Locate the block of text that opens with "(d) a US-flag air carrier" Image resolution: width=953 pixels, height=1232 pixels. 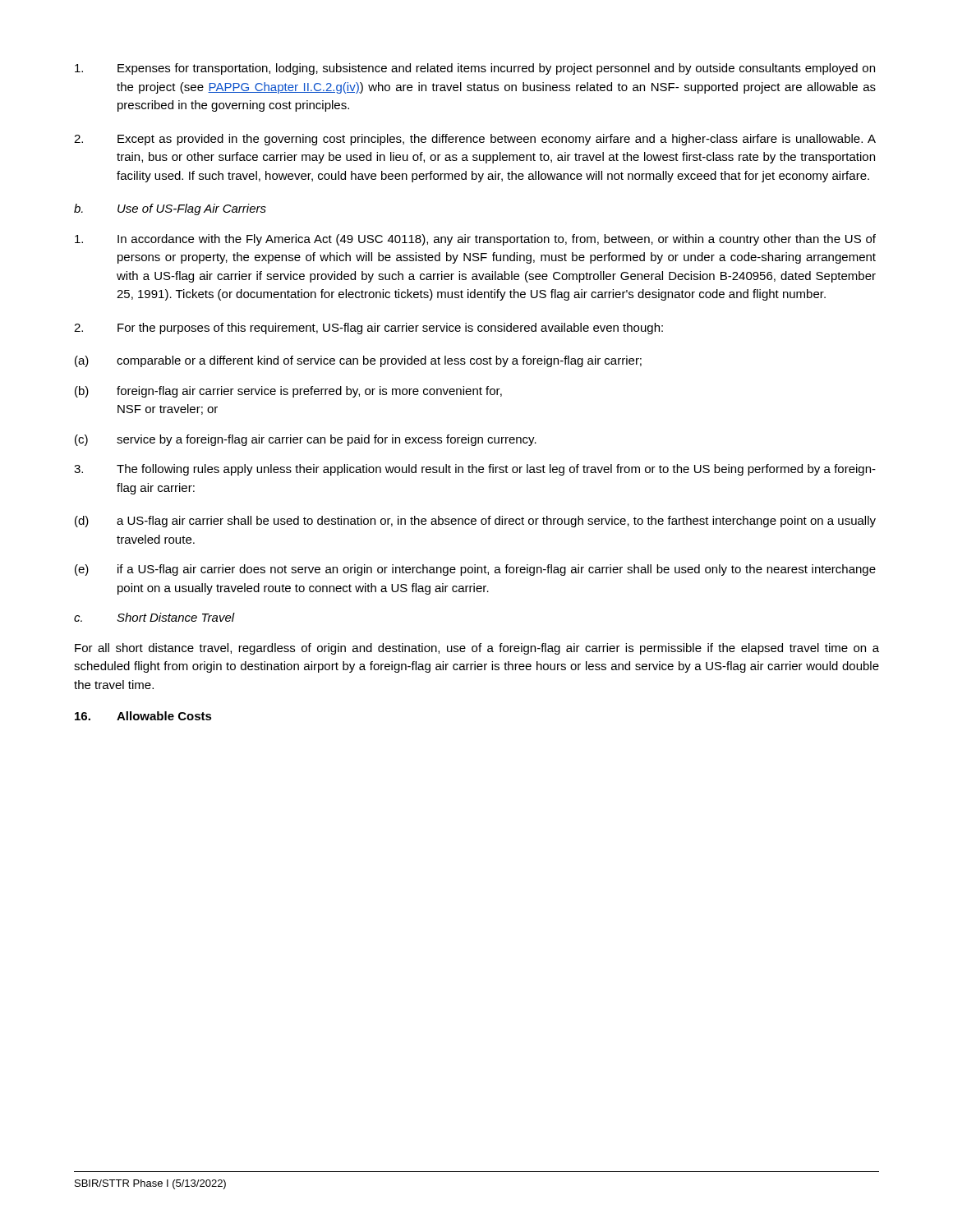[x=475, y=530]
